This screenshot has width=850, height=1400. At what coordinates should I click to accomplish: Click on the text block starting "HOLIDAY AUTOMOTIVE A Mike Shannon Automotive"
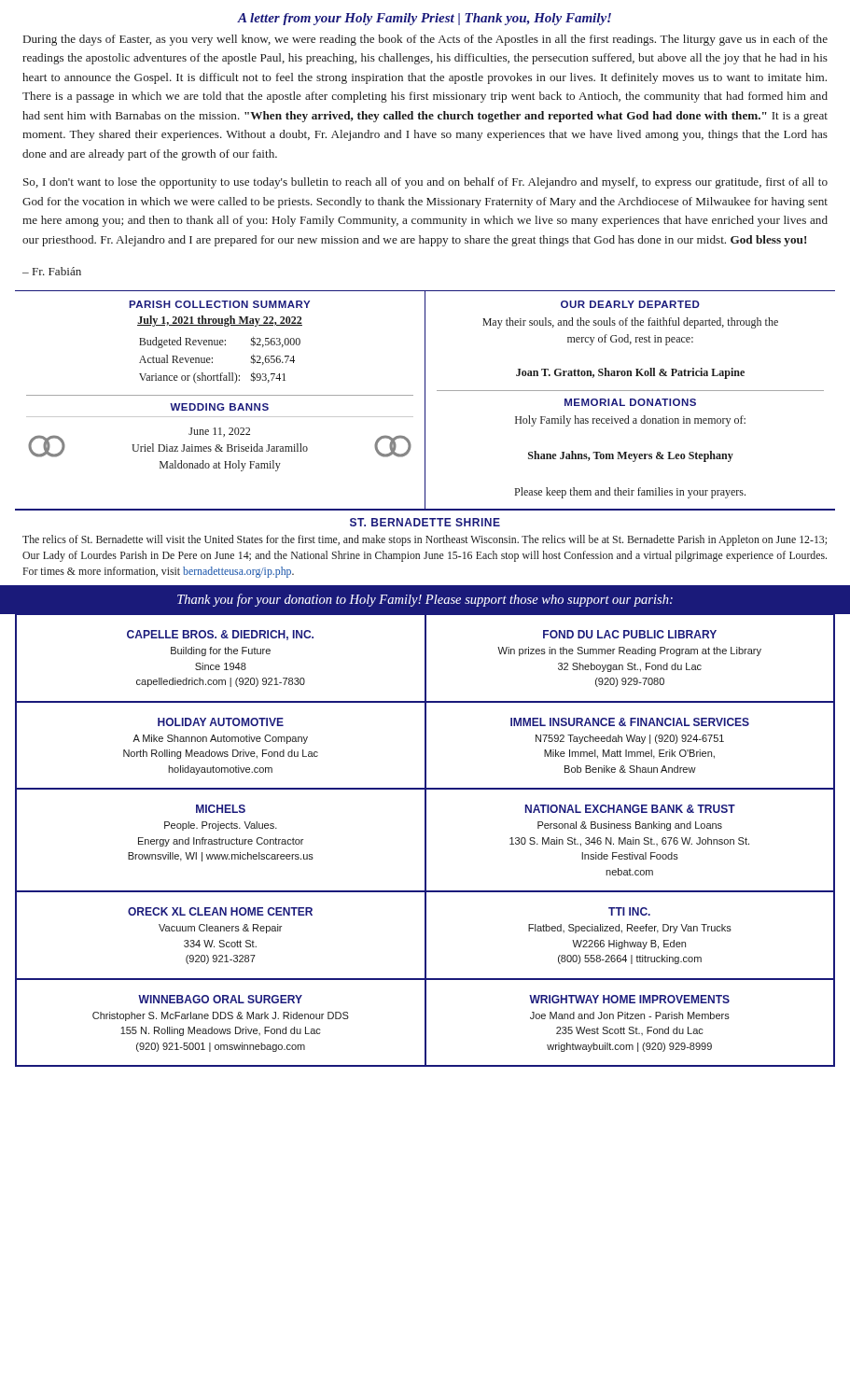pyautogui.click(x=220, y=745)
